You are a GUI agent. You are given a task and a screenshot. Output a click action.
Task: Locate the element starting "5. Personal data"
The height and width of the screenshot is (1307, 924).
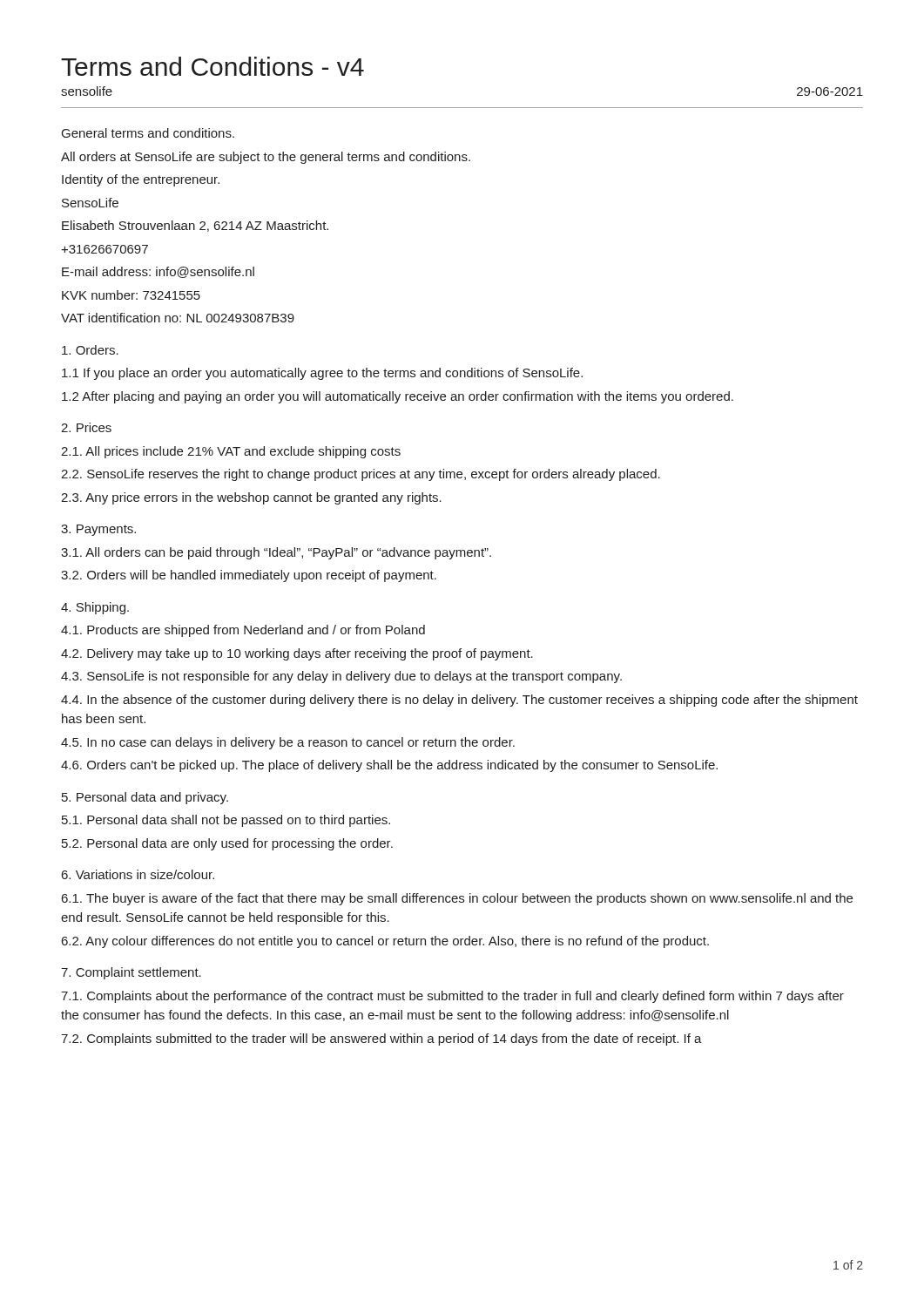click(145, 796)
